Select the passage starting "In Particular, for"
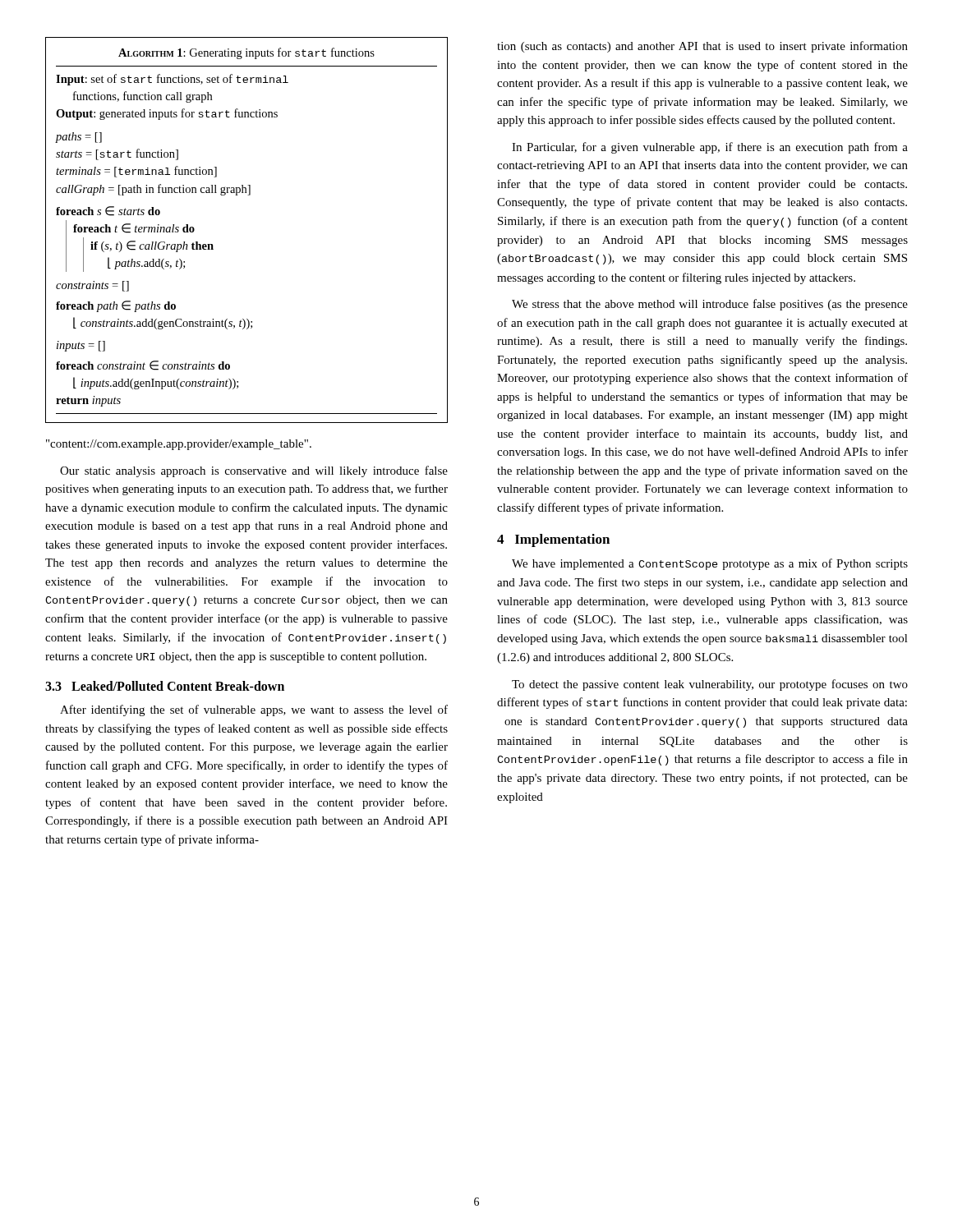 (702, 212)
